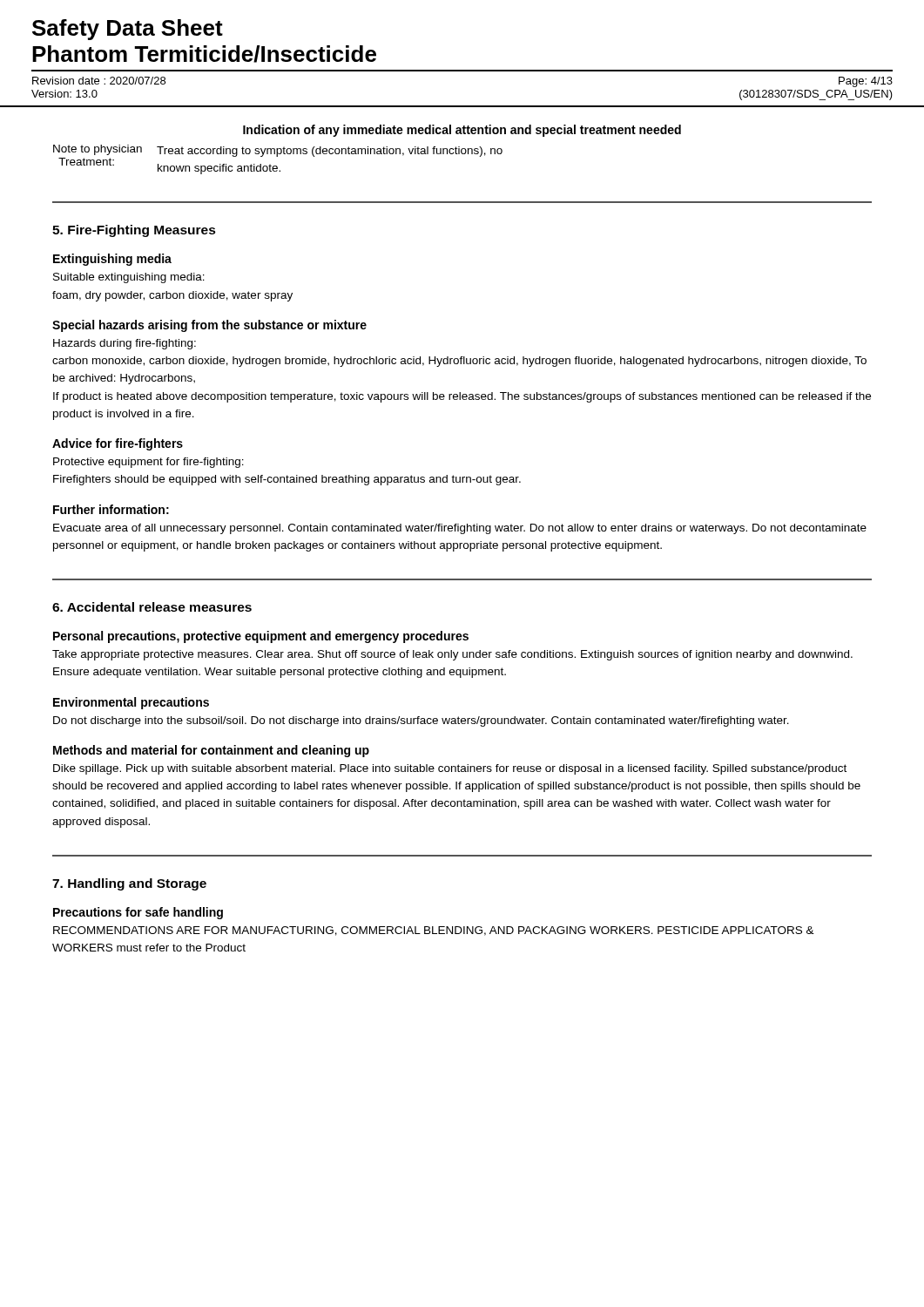Locate the section header containing "Advice for fire-fighters"
This screenshot has width=924, height=1307.
(118, 444)
